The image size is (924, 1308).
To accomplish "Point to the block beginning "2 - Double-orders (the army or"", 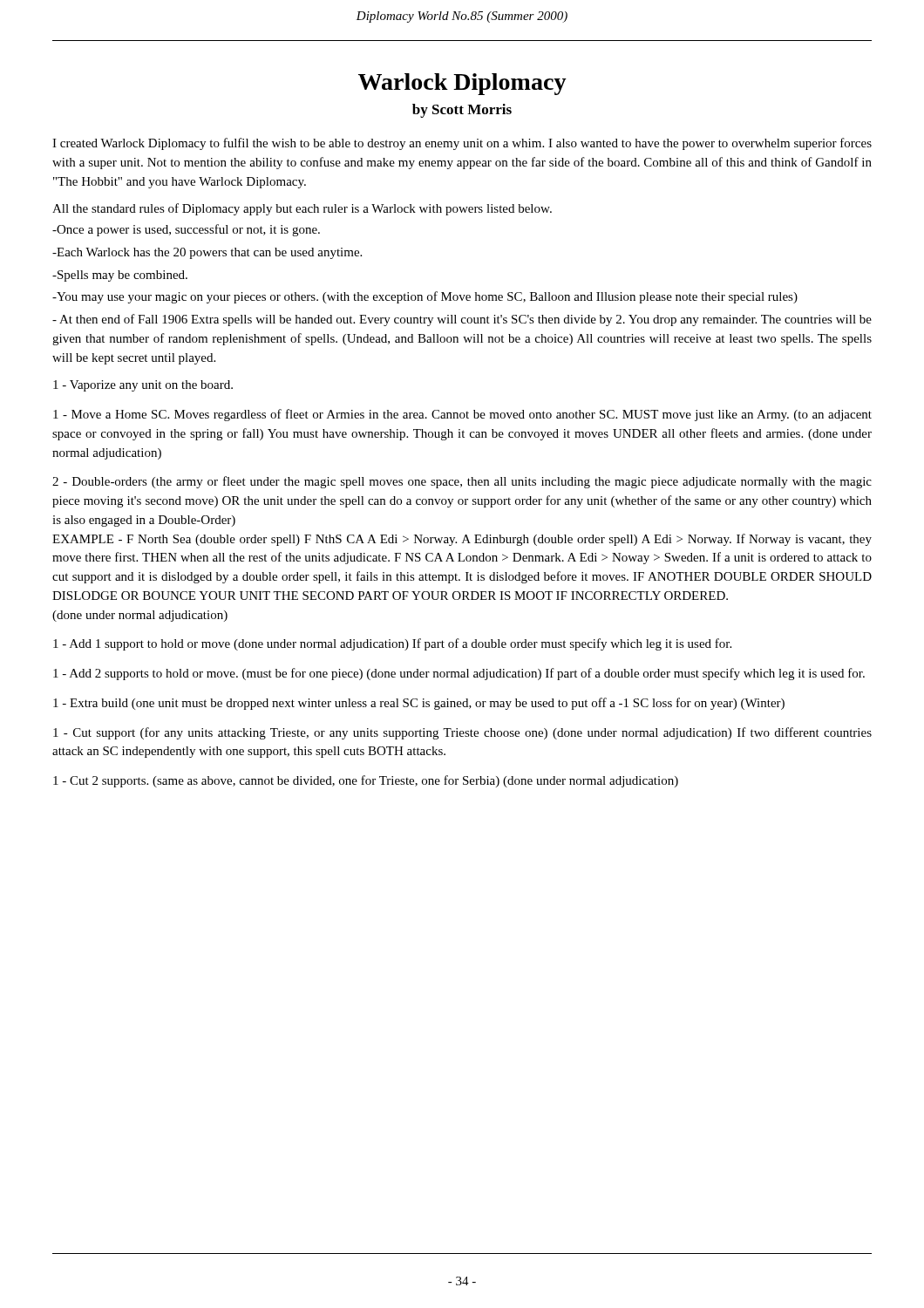I will [462, 548].
